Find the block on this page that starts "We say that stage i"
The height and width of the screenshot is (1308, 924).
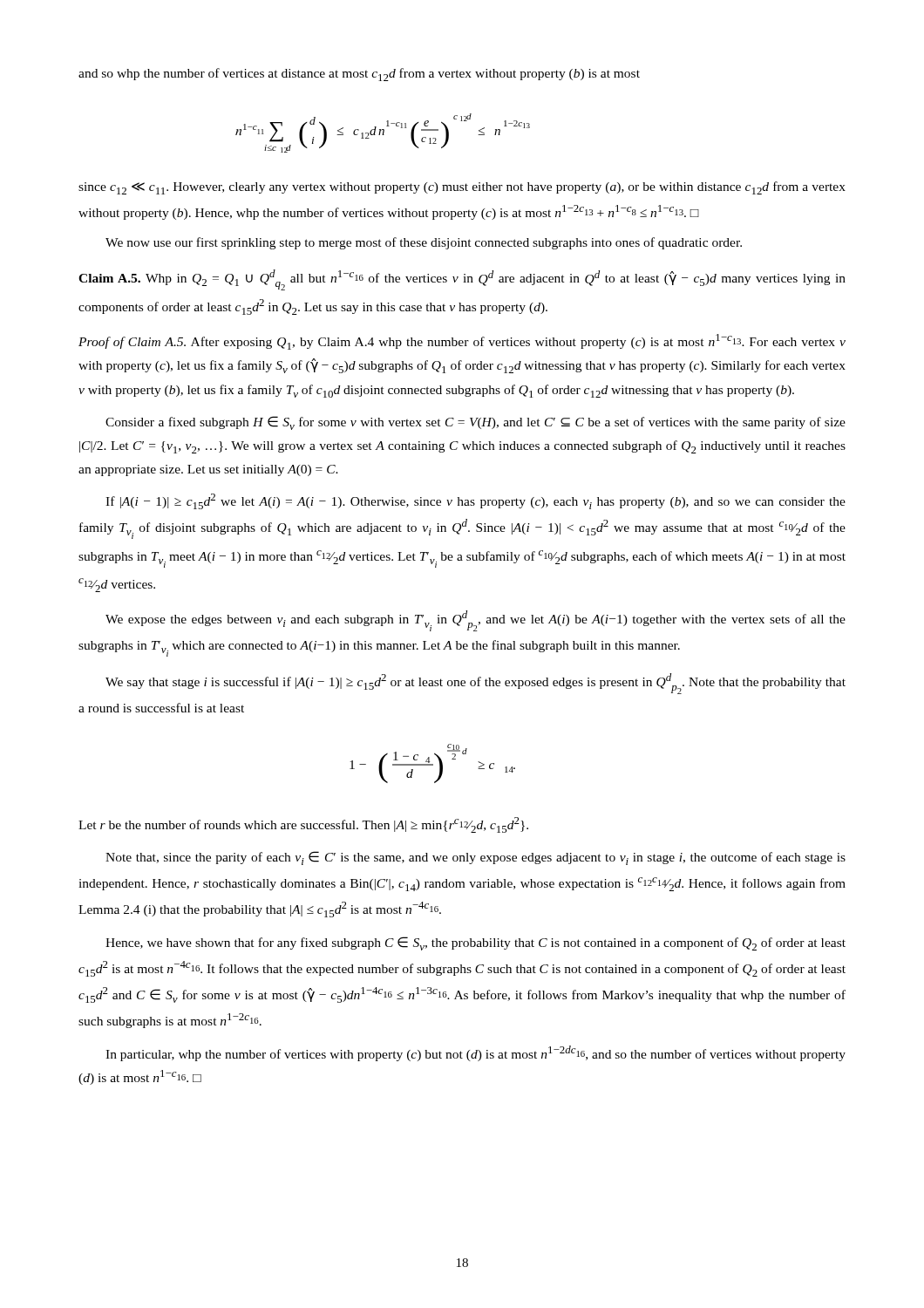tap(462, 693)
